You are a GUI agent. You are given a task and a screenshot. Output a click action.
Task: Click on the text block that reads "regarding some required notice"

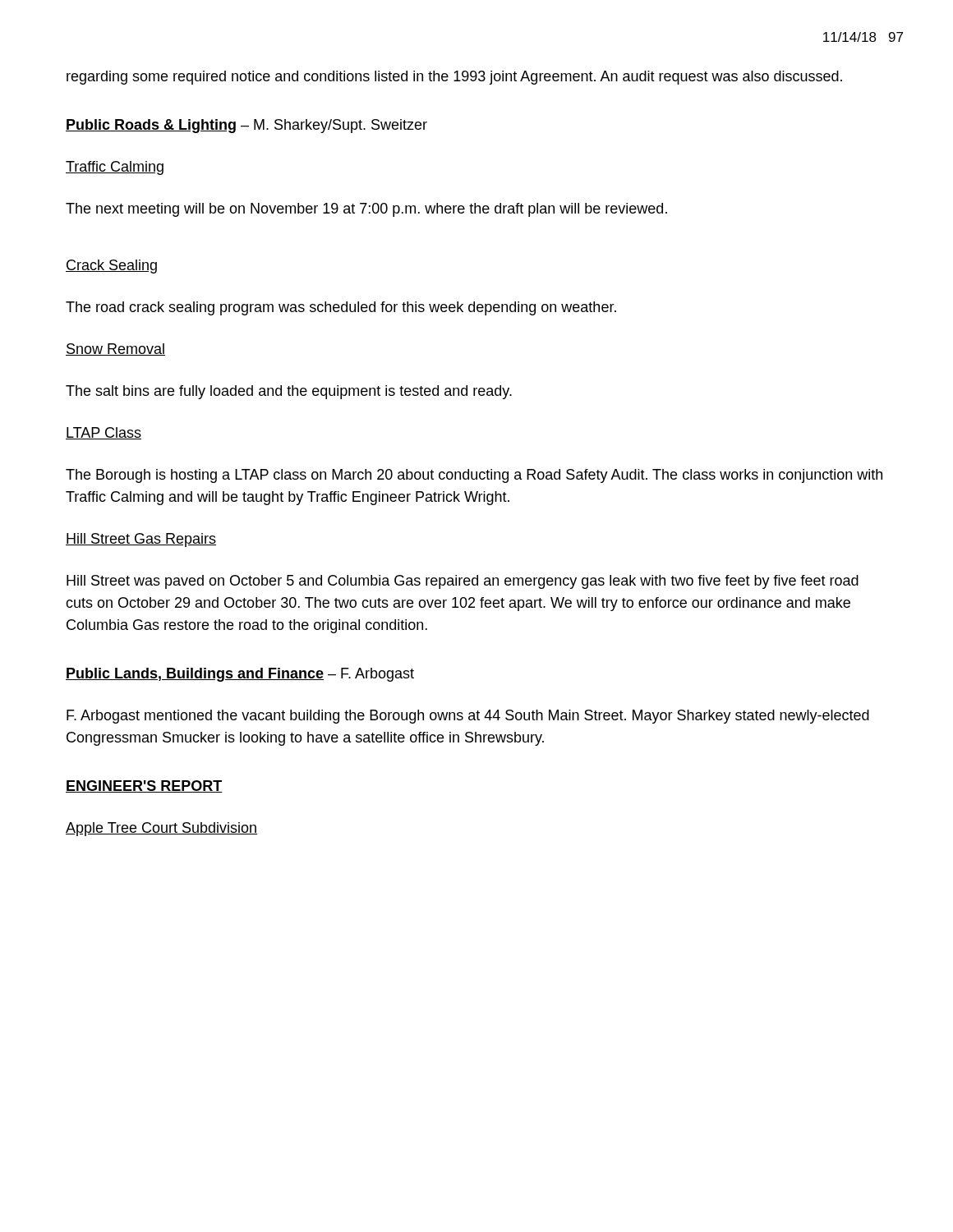tap(455, 76)
